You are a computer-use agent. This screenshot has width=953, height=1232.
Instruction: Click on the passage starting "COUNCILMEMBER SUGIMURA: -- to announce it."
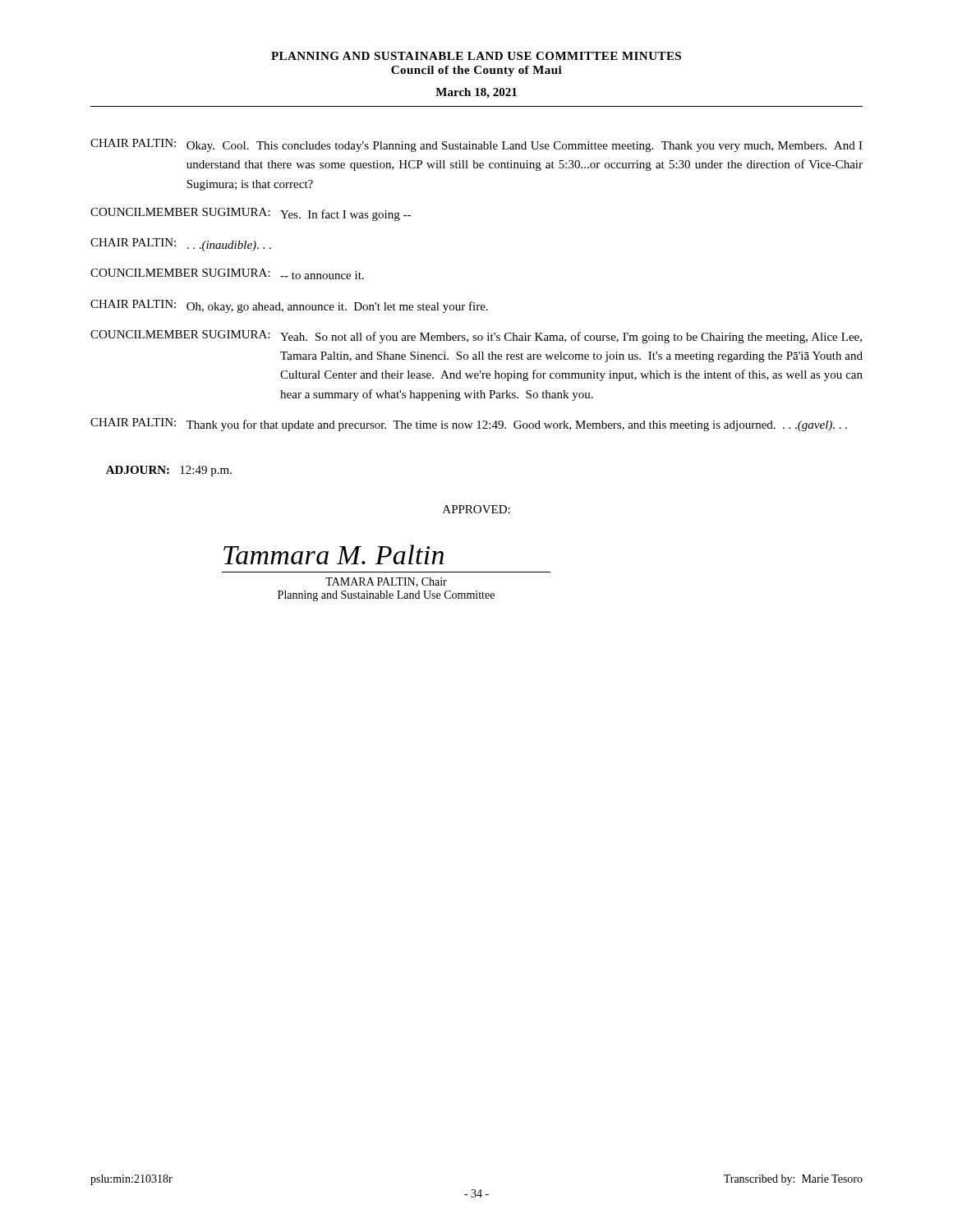click(227, 274)
